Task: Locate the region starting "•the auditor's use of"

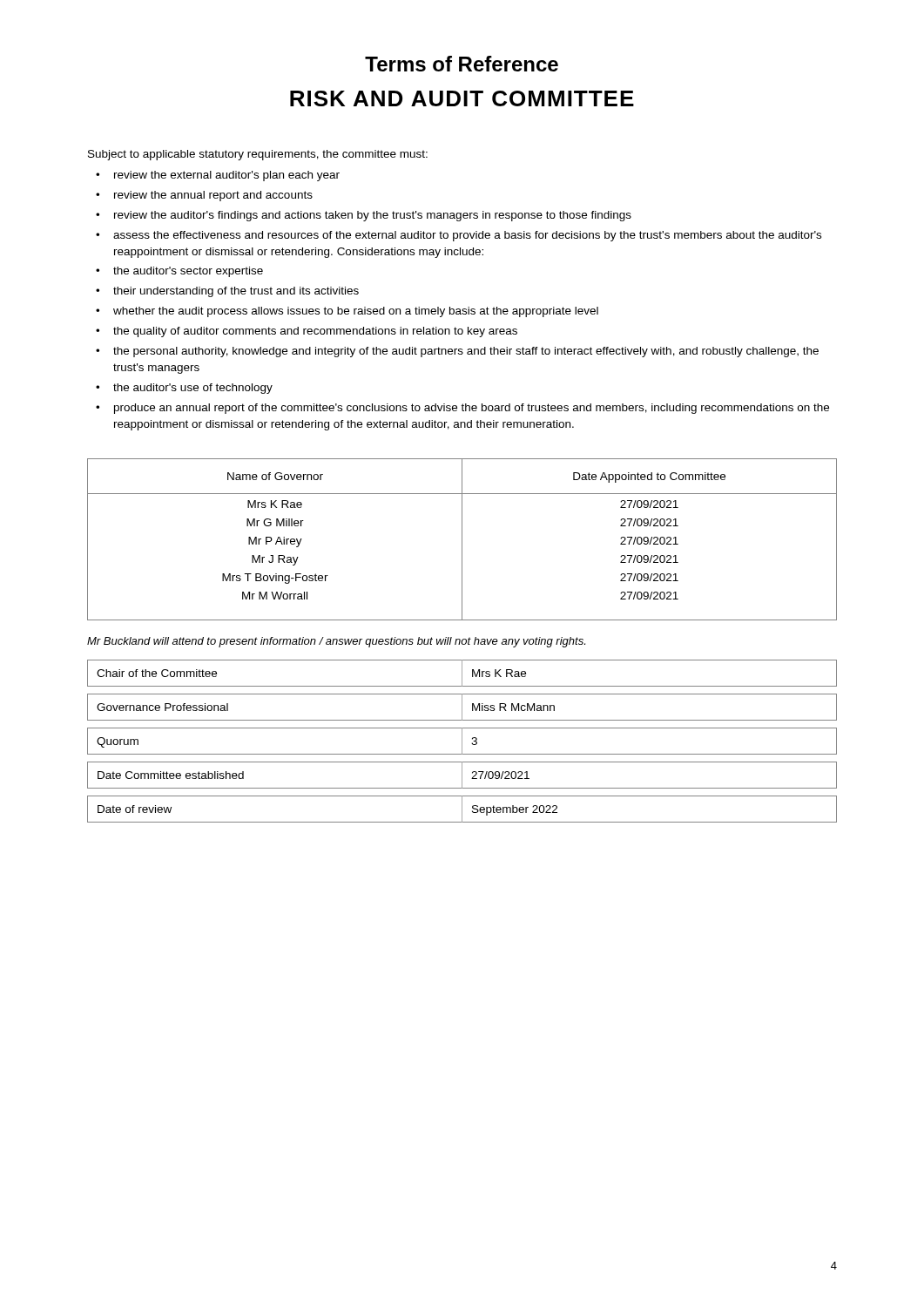Action: click(x=184, y=389)
